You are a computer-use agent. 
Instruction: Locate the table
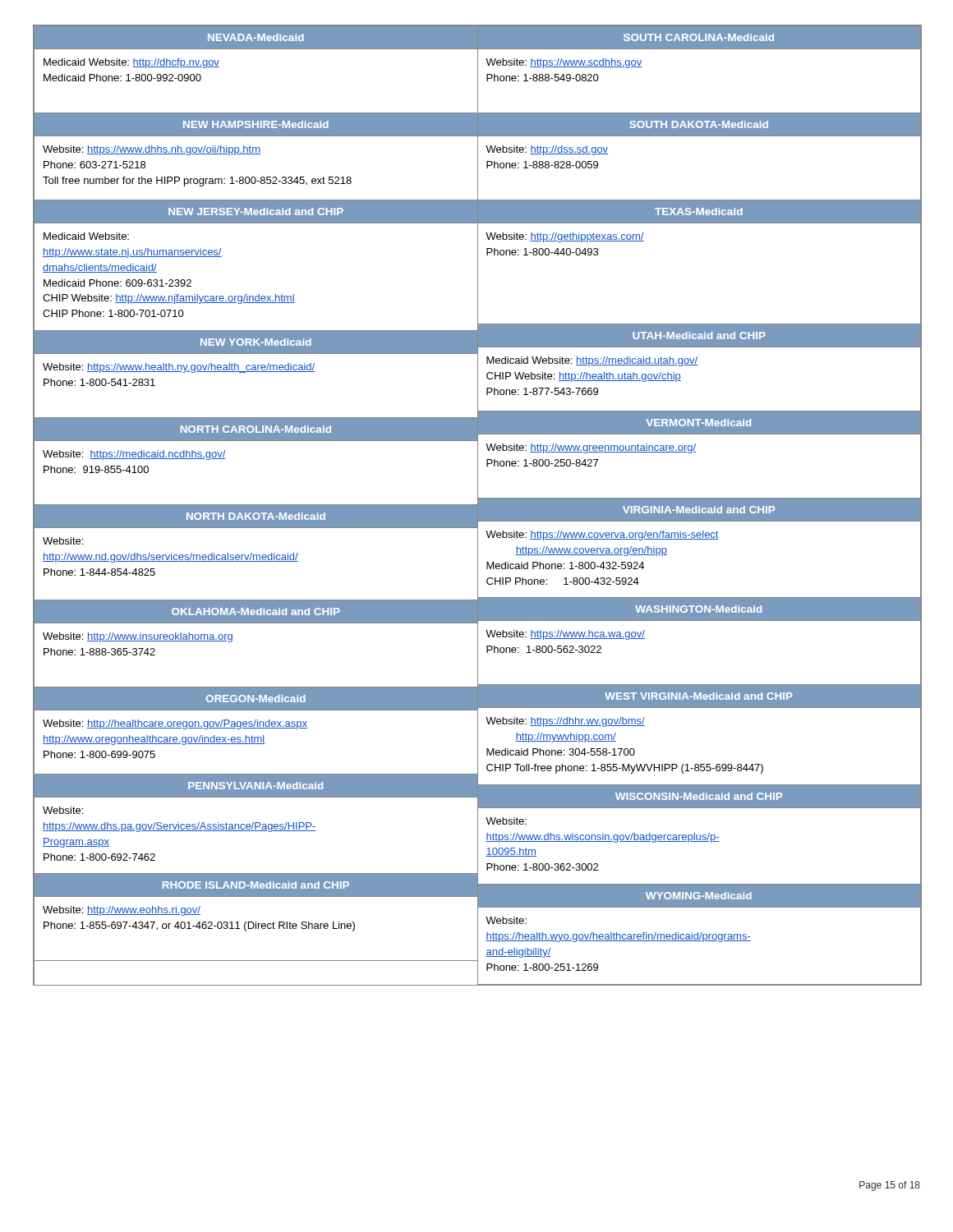[477, 505]
